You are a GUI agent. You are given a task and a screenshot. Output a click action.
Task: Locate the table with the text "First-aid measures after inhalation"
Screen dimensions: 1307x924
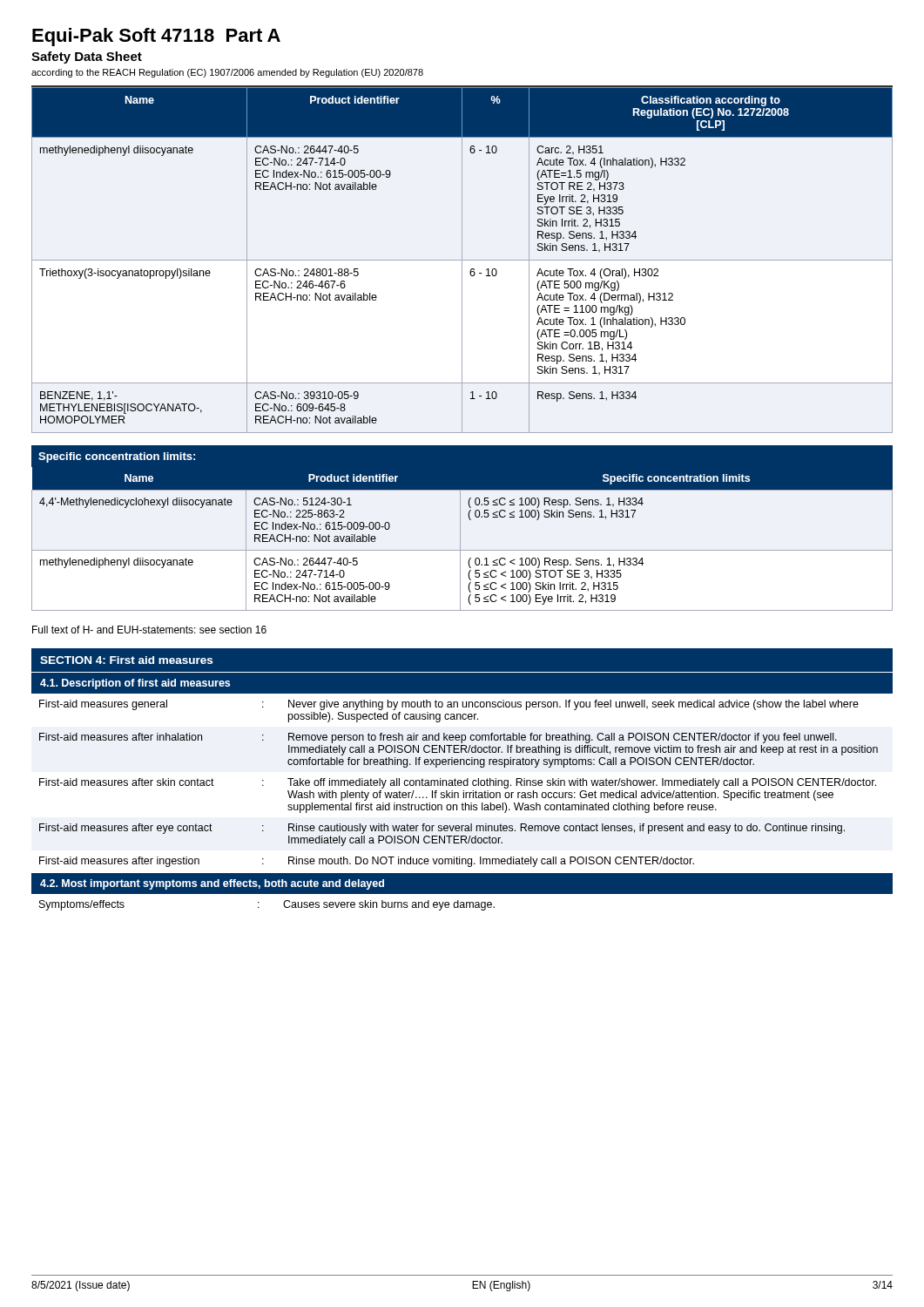click(462, 783)
